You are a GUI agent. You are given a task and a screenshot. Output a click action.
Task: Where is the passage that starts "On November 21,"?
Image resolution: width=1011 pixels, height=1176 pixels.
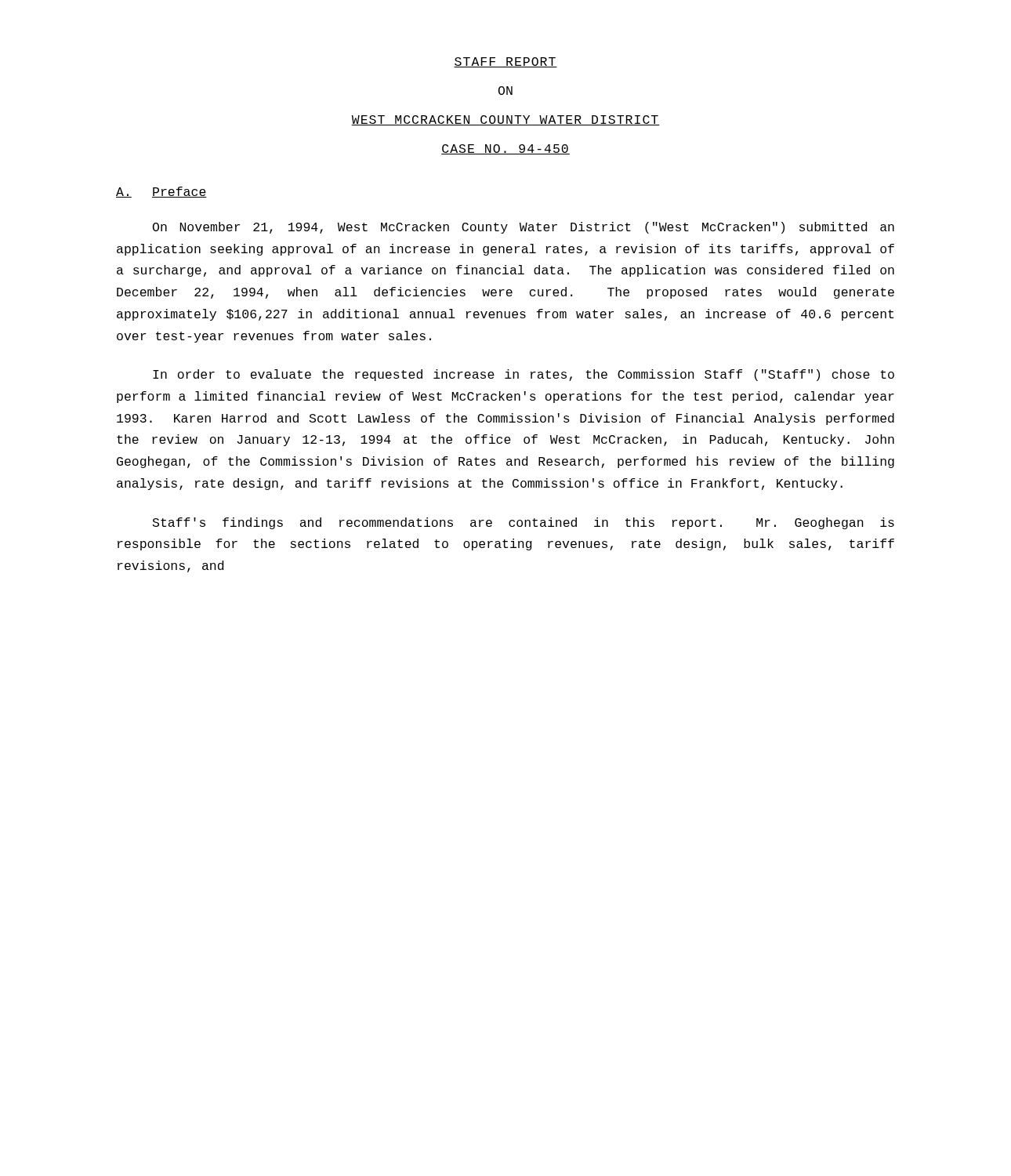coord(505,282)
